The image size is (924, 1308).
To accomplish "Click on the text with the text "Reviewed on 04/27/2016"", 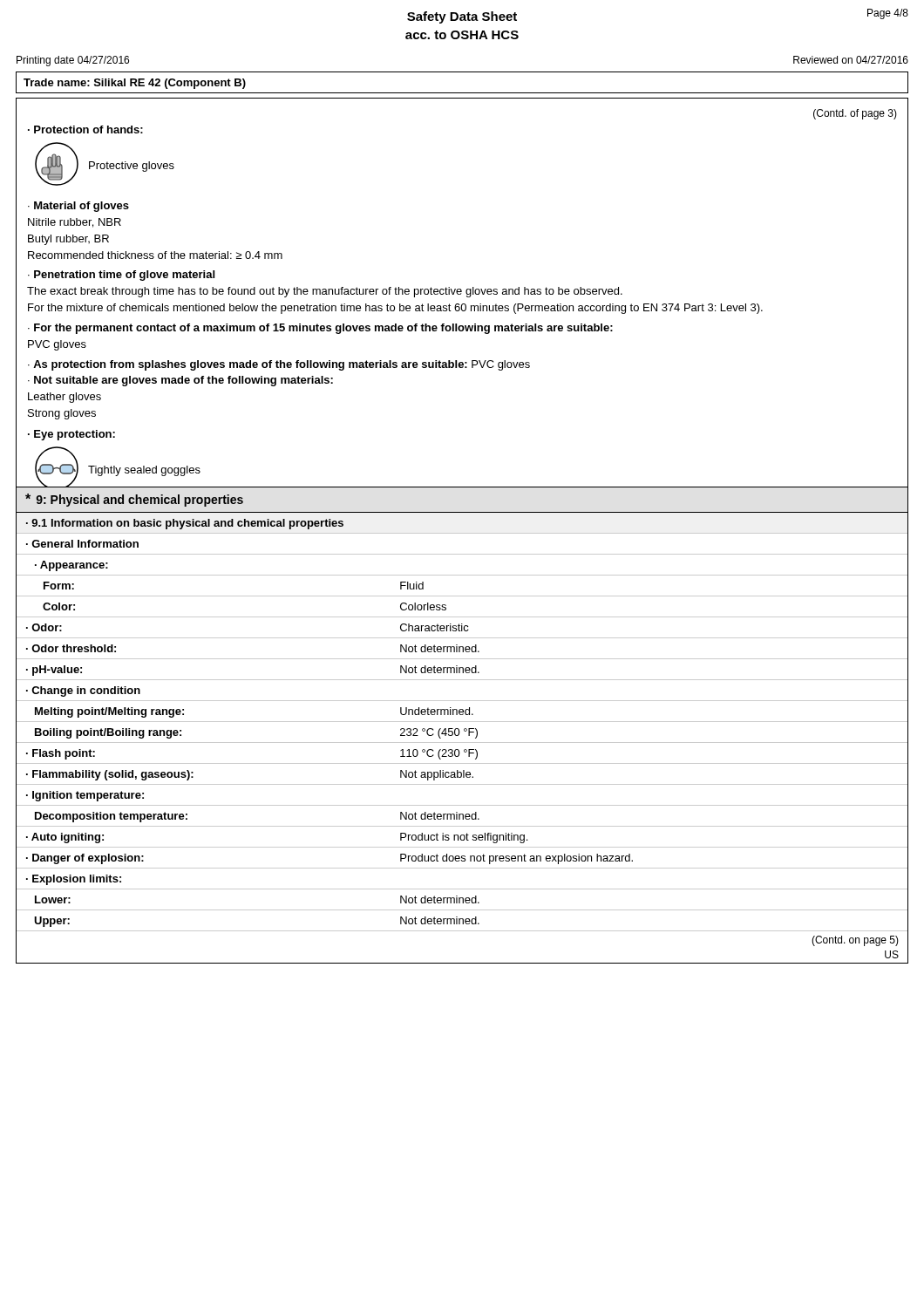I will coord(850,60).
